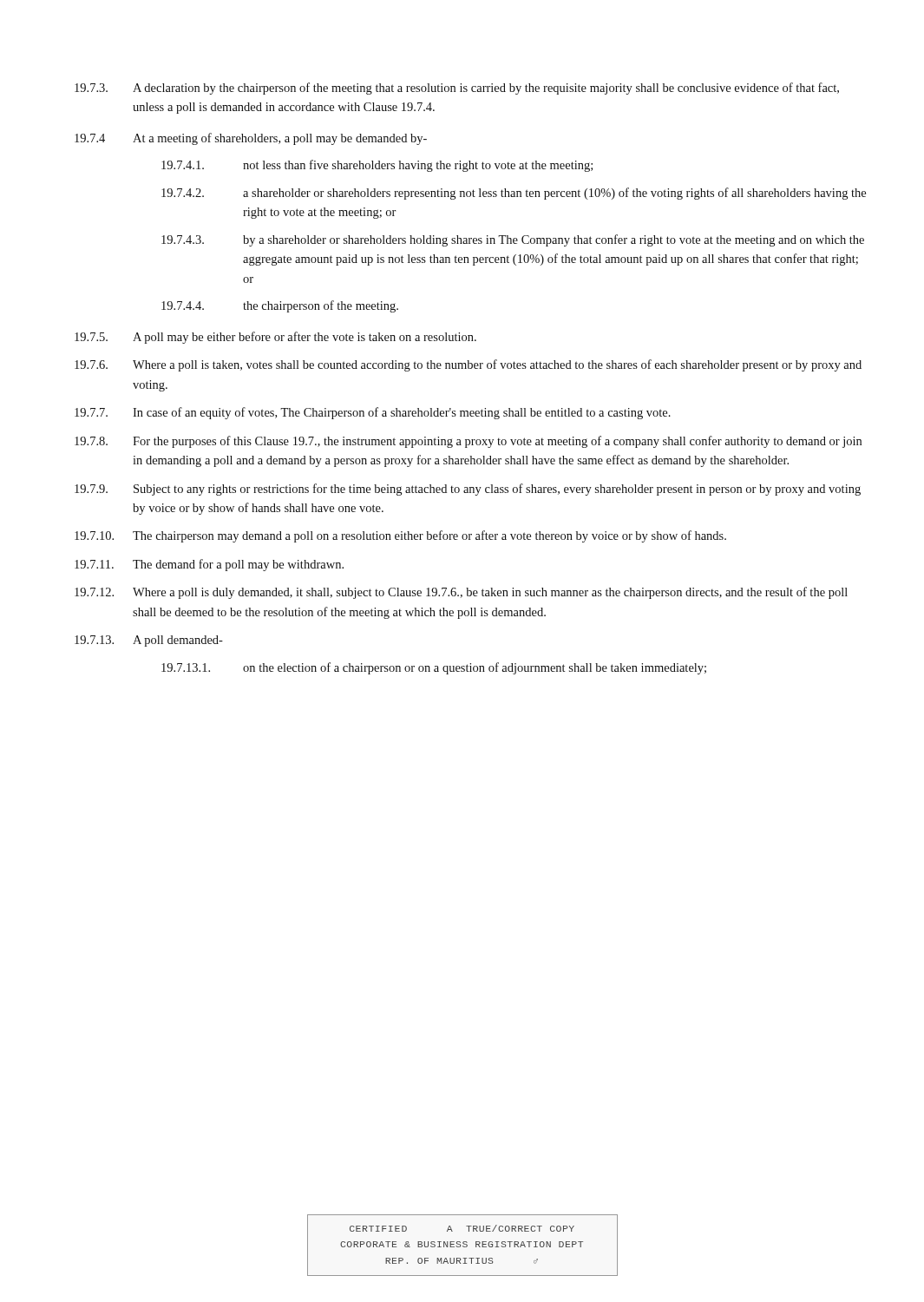Screen dimensions: 1302x924
Task: Point to the text starting "19.7.13. A poll demanded-"
Action: coord(149,641)
